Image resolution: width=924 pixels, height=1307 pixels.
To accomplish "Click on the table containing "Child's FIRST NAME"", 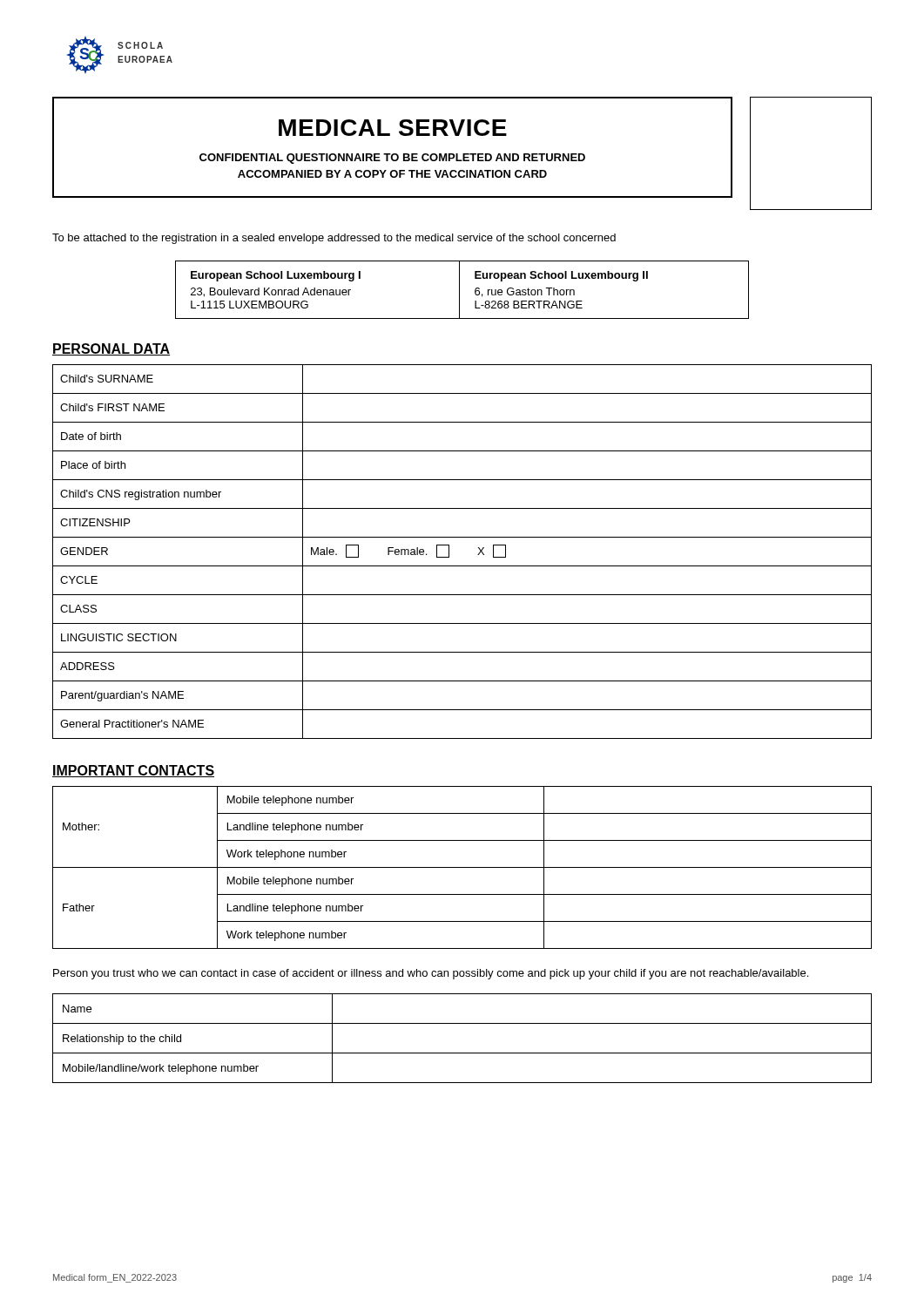I will coord(462,551).
